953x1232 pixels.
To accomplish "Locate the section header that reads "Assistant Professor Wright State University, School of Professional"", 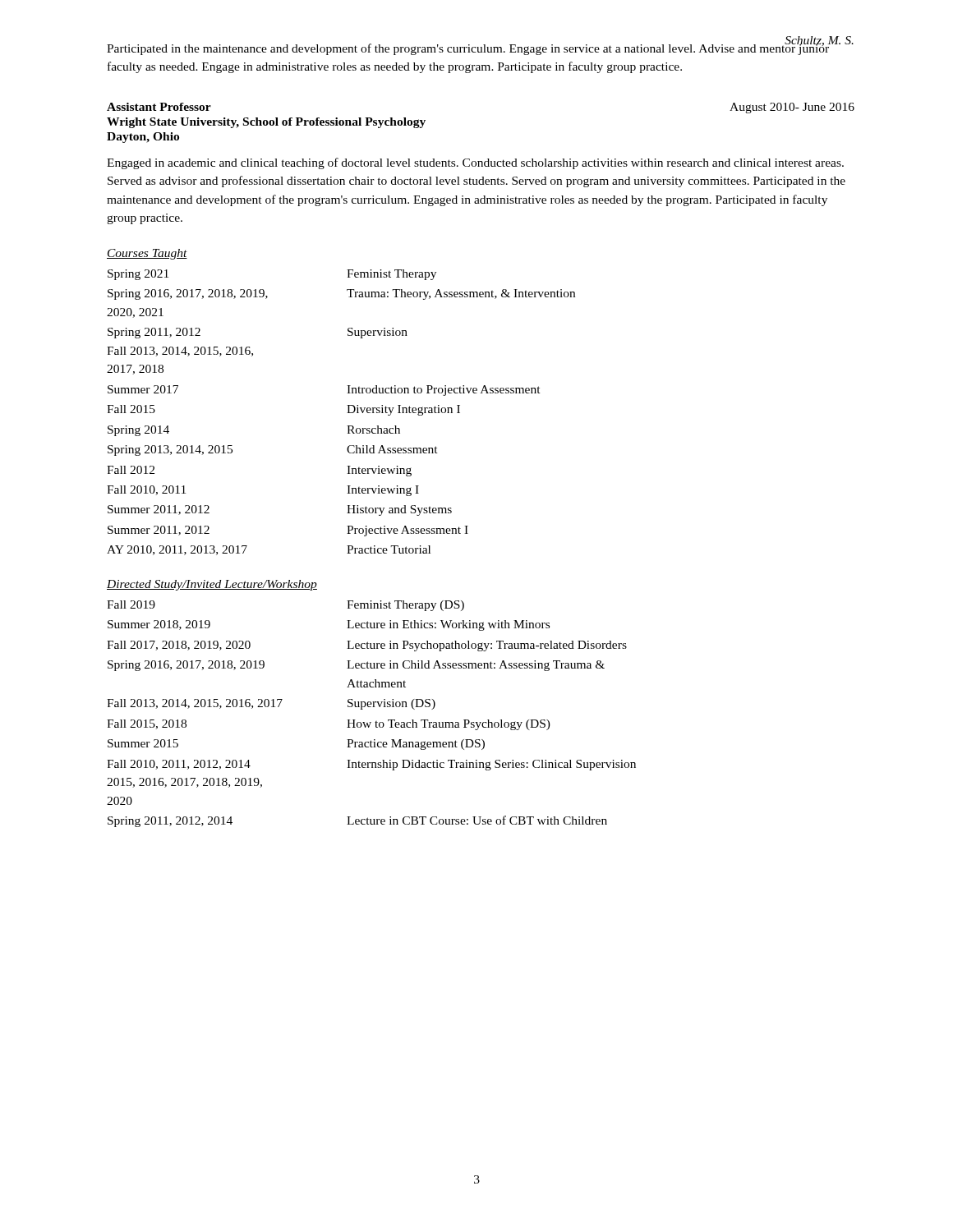I will pyautogui.click(x=266, y=121).
